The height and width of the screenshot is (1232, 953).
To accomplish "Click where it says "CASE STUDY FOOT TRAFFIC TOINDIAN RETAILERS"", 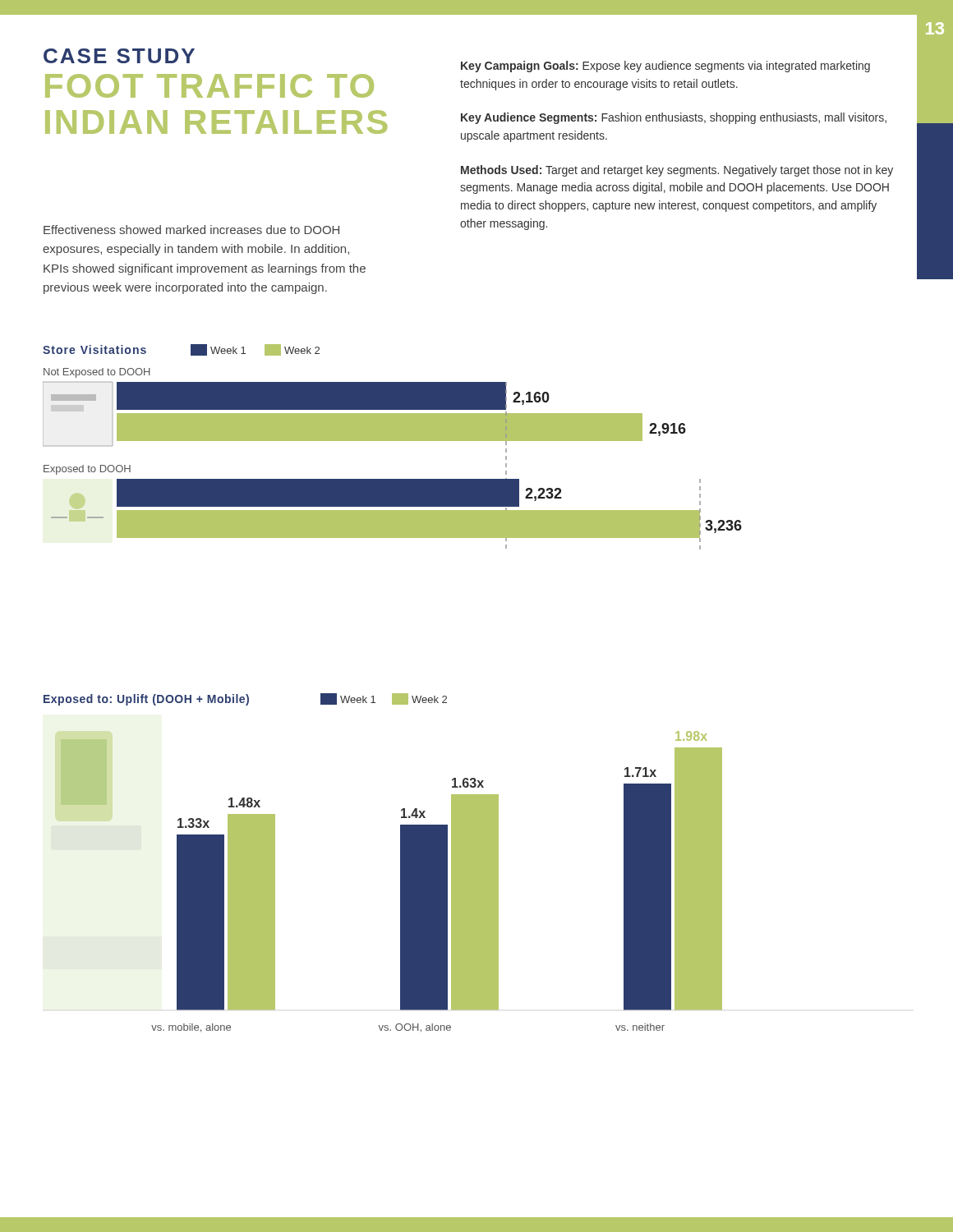I will 219,93.
